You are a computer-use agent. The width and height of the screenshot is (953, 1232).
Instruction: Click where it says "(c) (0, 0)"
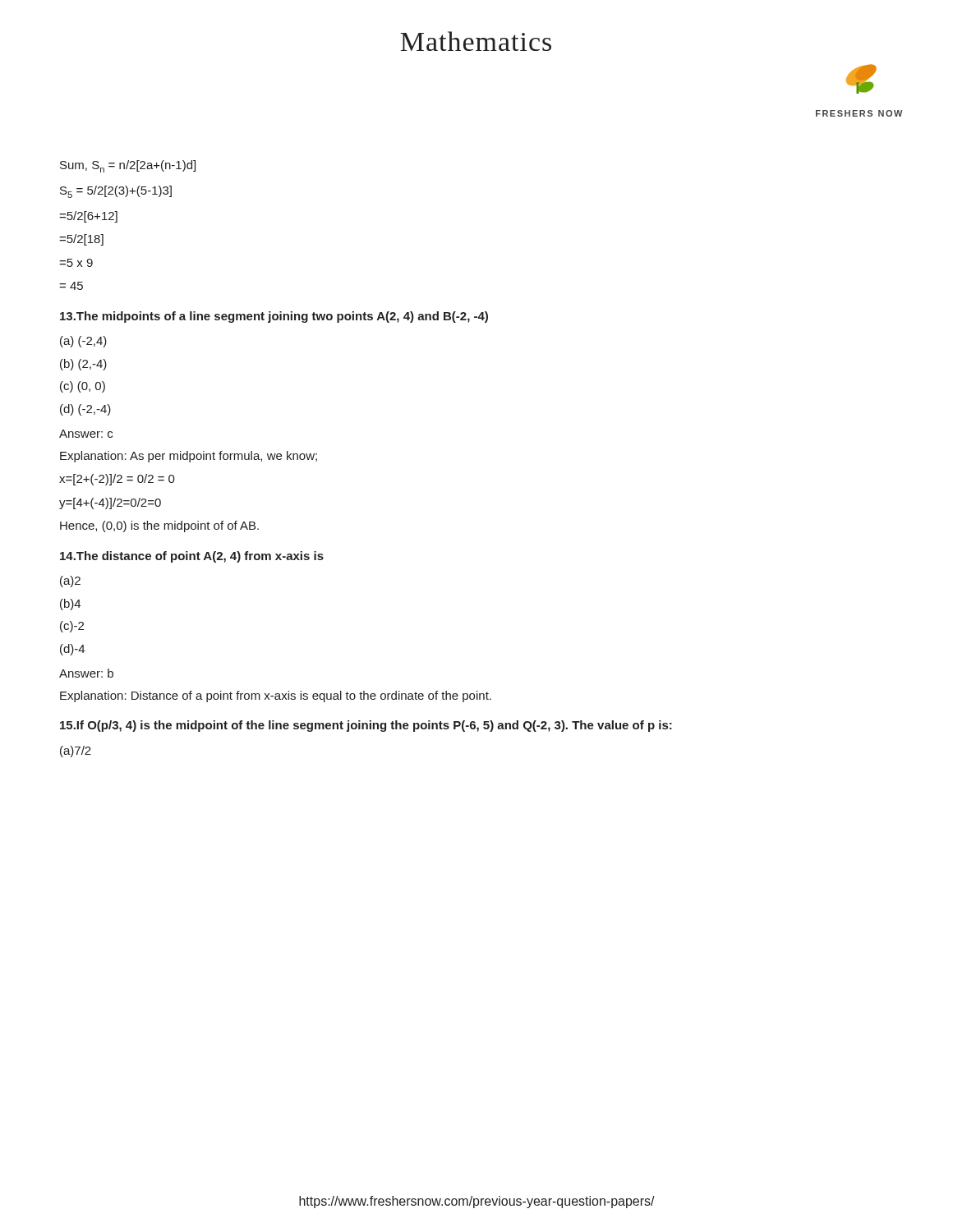click(82, 386)
